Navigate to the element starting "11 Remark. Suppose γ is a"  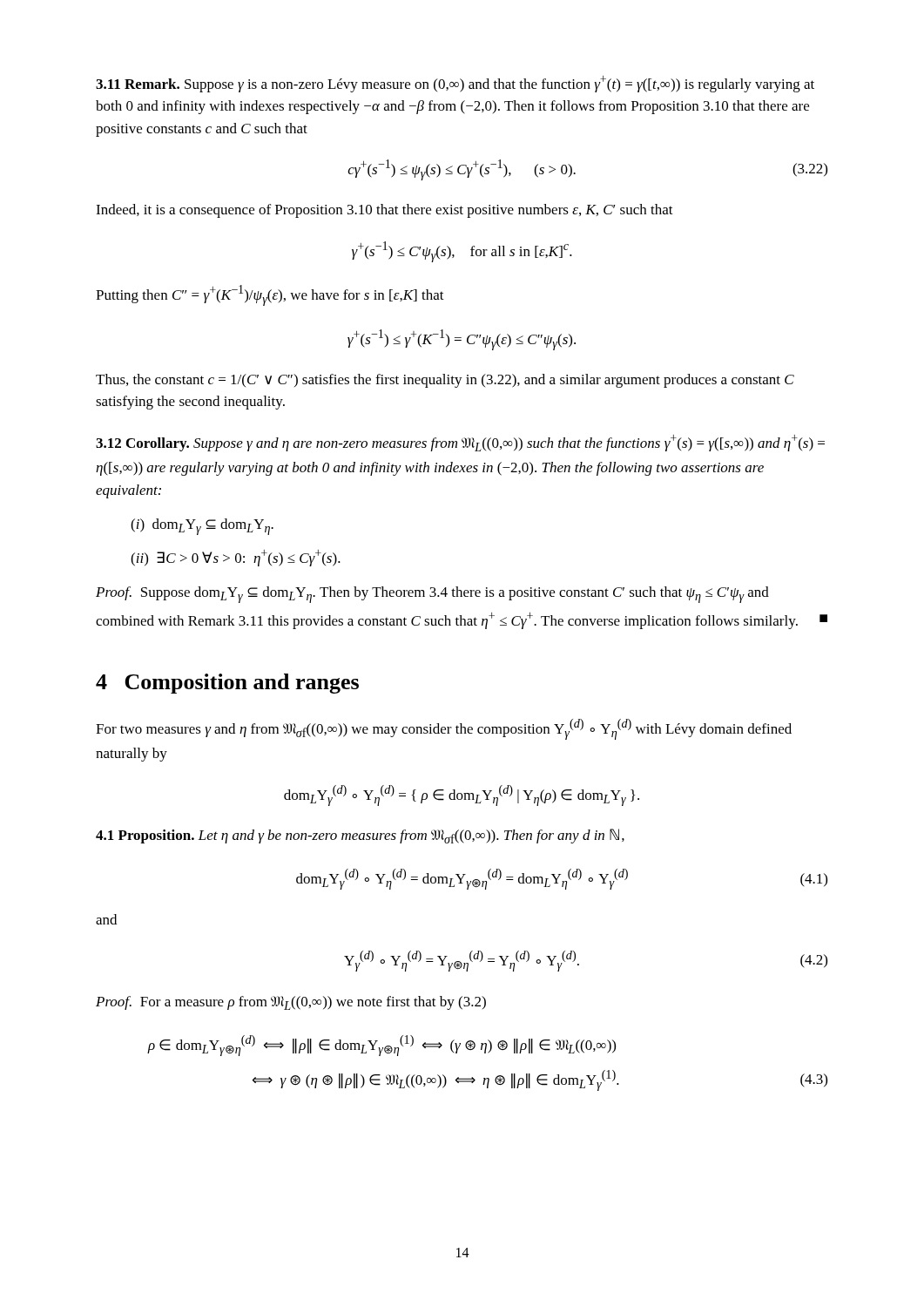455,104
